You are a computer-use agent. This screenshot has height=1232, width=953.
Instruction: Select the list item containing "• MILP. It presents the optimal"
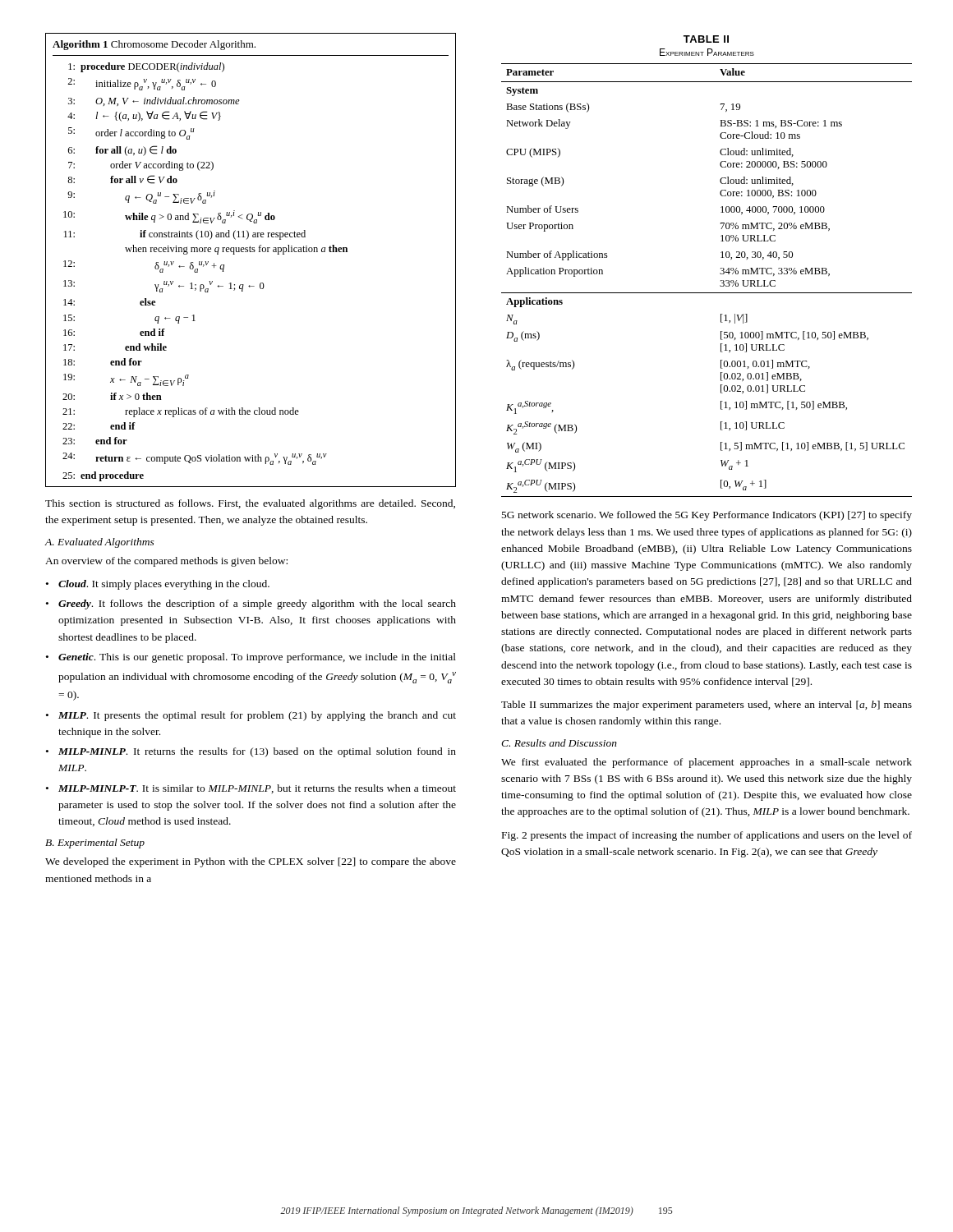tap(251, 723)
